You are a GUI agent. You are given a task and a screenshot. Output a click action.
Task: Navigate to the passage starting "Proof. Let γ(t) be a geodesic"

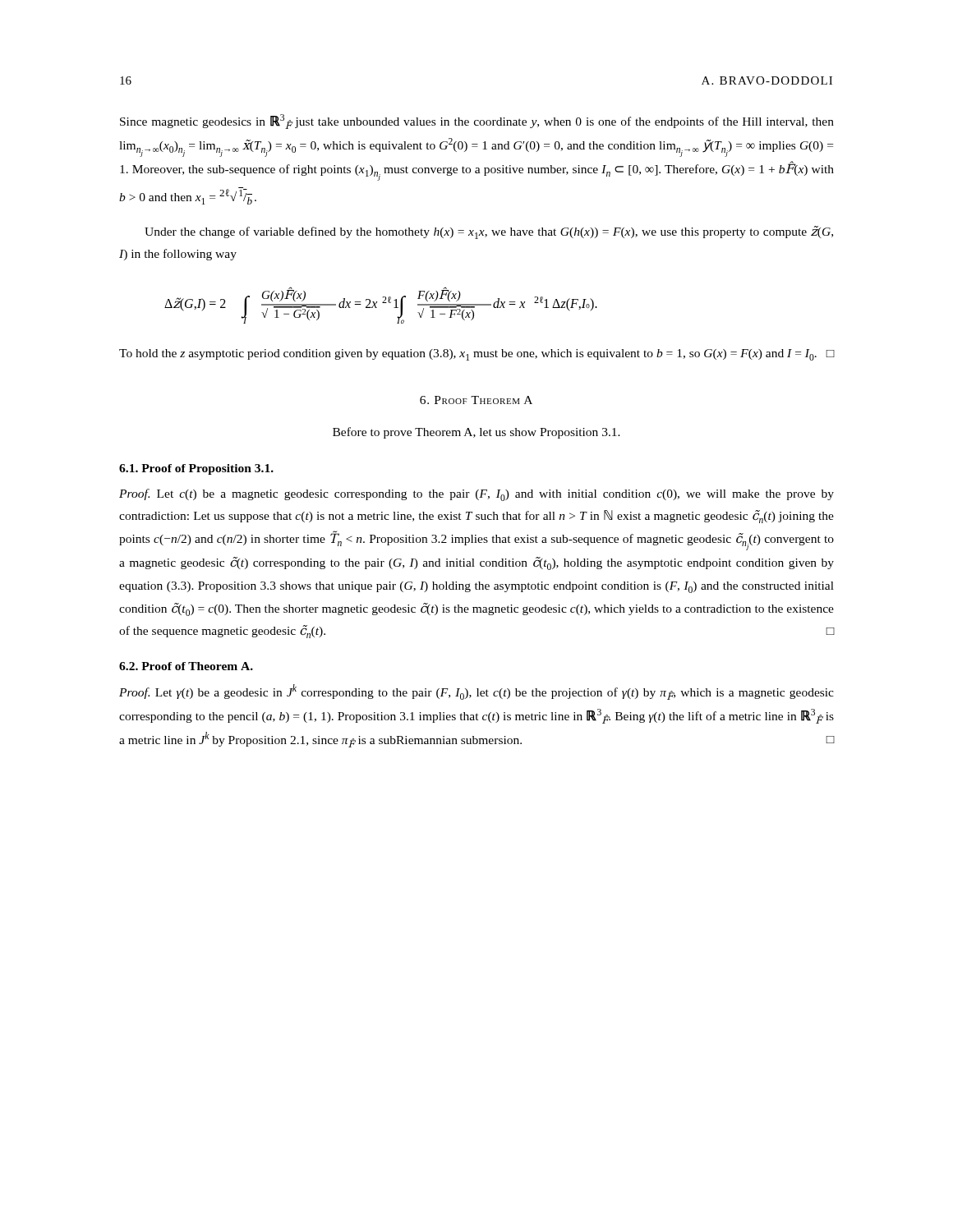[x=476, y=717]
